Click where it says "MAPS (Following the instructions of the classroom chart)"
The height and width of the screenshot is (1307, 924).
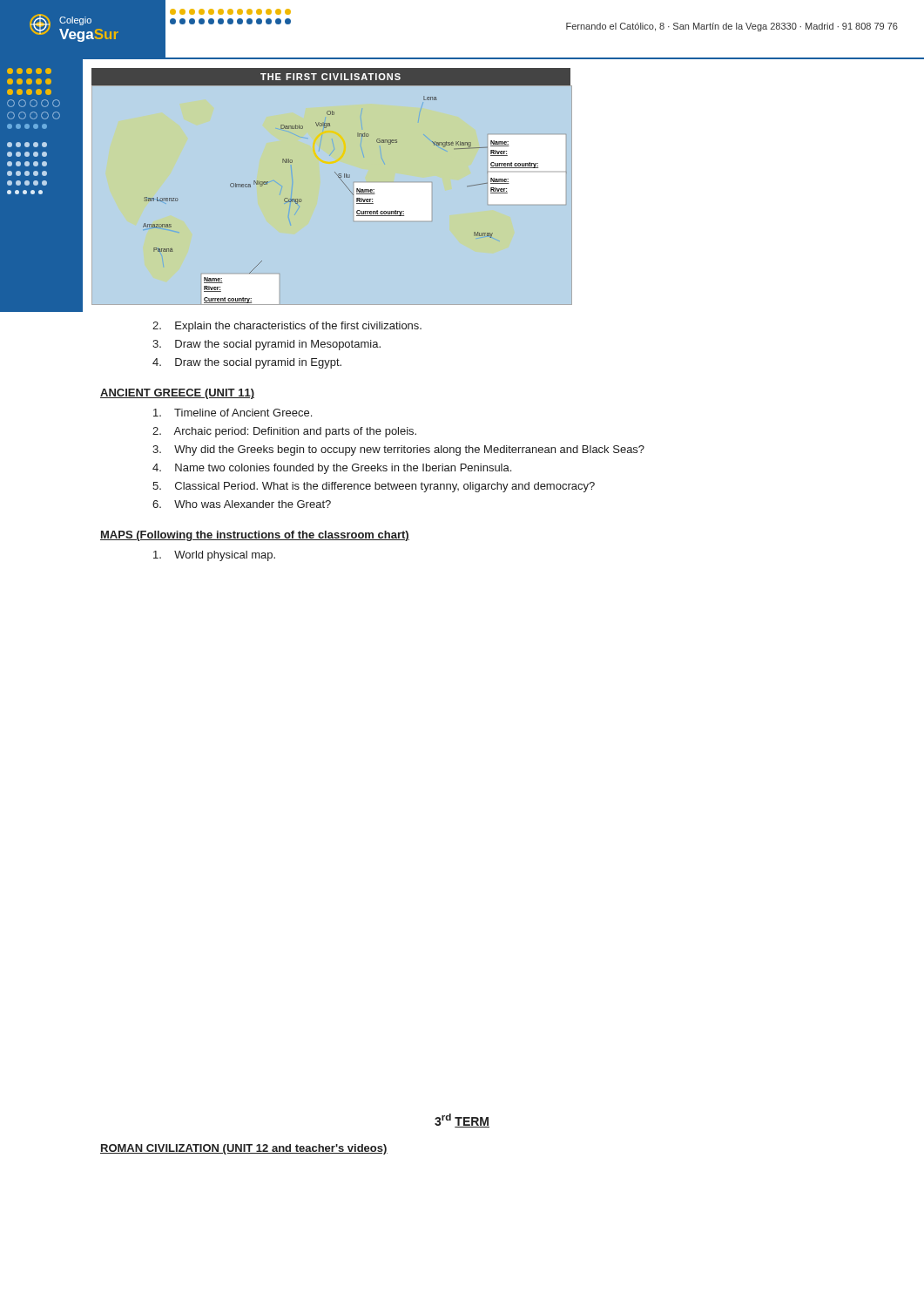[x=255, y=535]
